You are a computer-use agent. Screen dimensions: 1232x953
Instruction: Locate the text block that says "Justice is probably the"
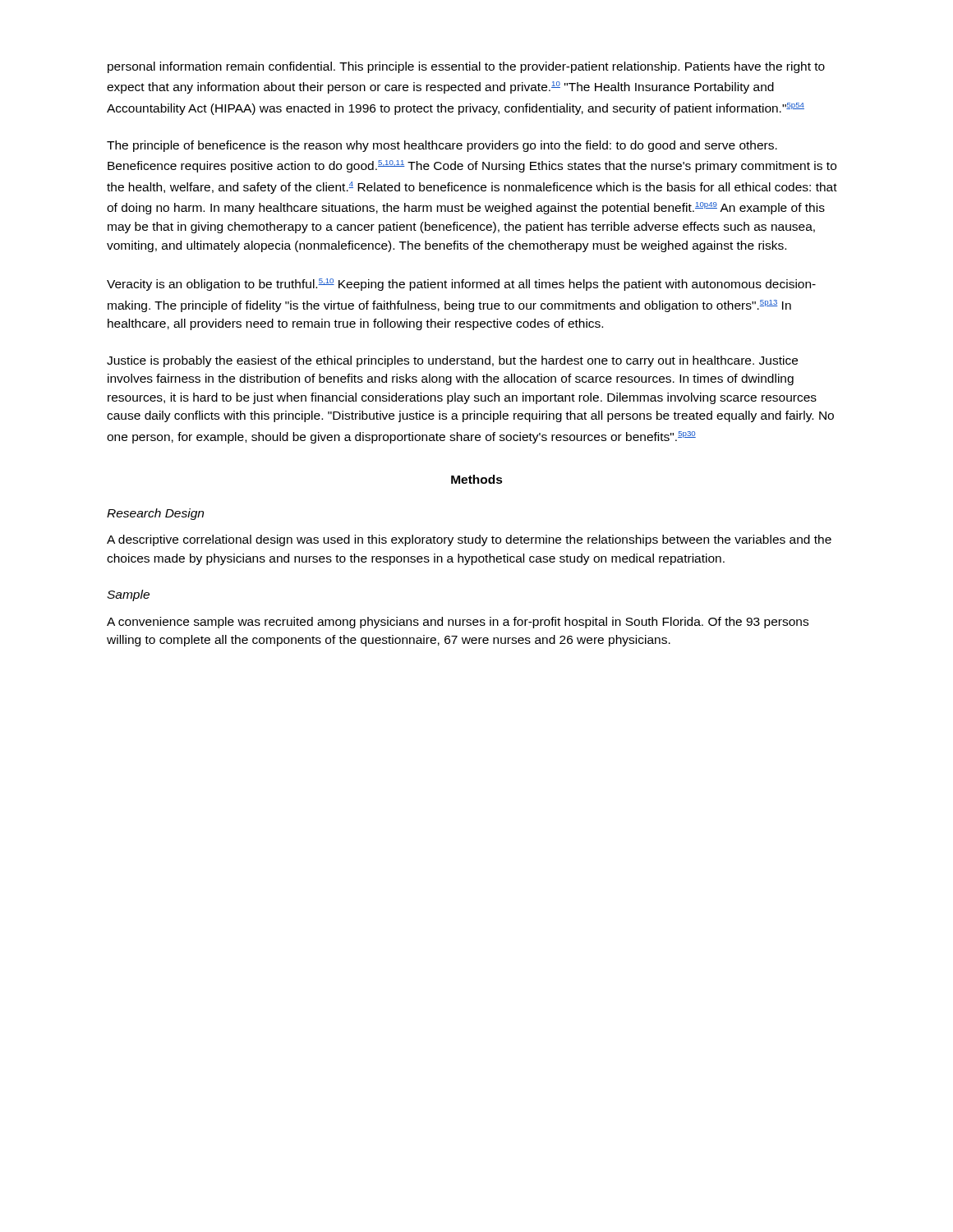click(471, 398)
